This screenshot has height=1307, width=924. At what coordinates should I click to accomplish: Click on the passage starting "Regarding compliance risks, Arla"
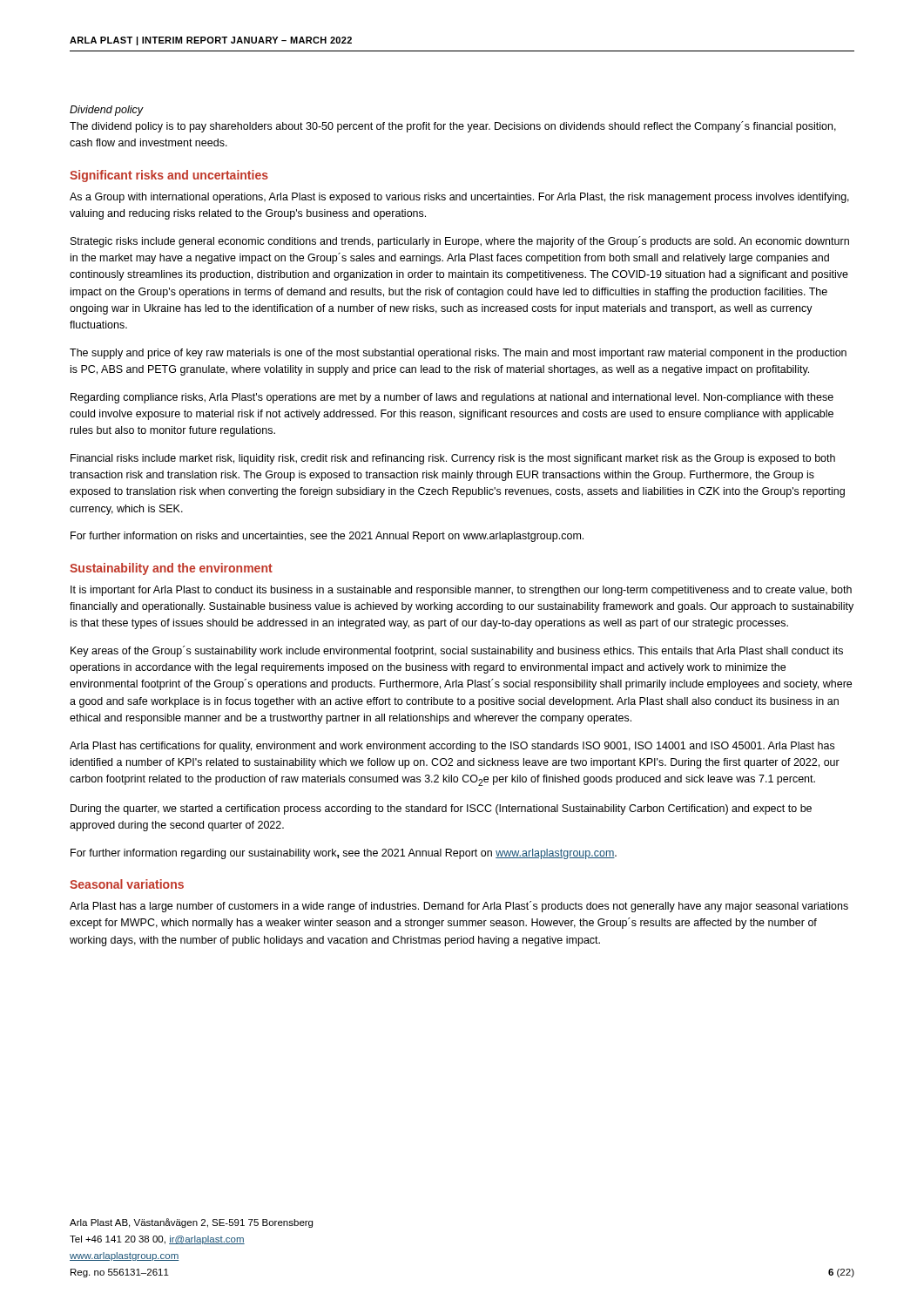point(452,414)
